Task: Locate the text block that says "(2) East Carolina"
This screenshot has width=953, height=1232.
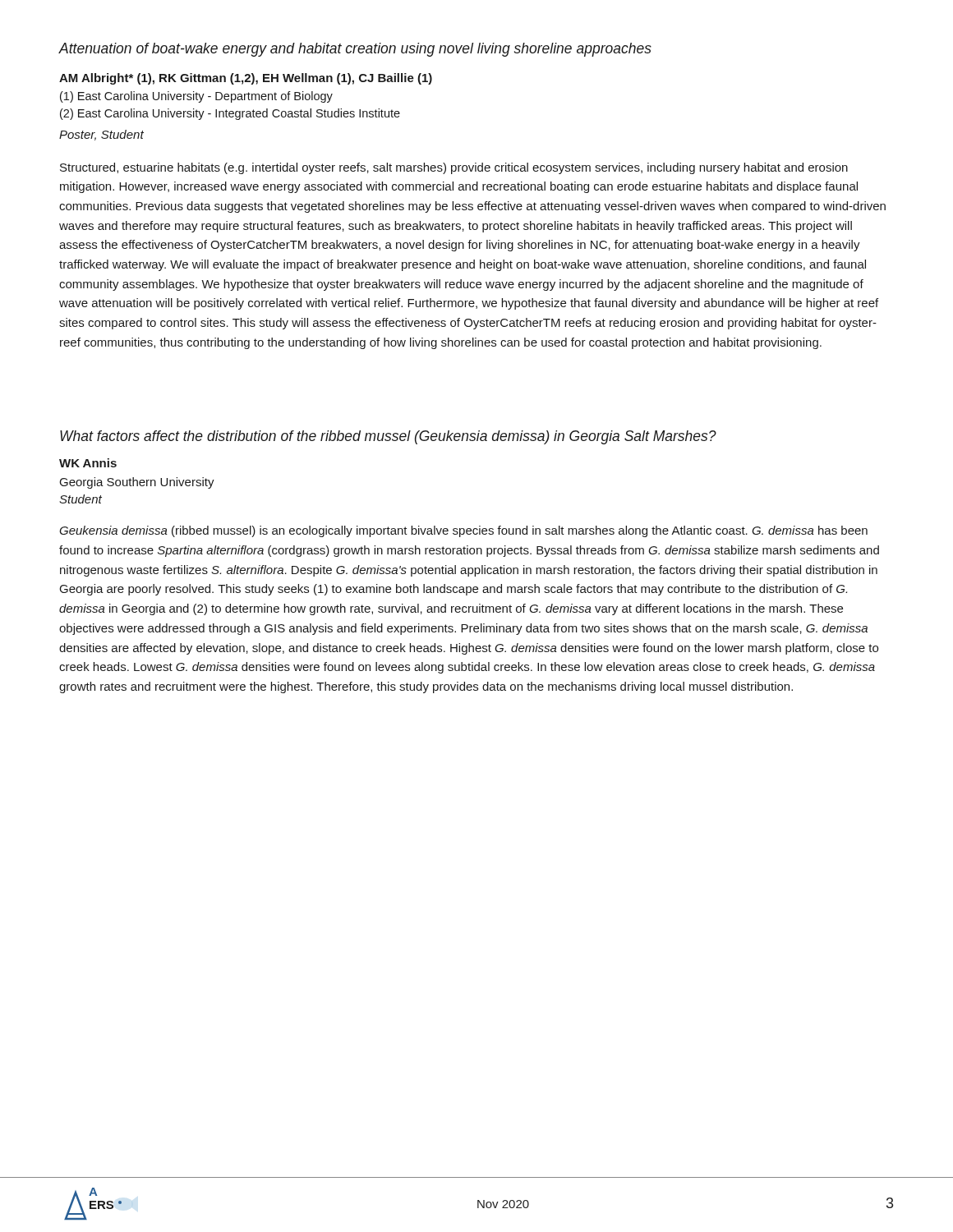Action: [230, 113]
